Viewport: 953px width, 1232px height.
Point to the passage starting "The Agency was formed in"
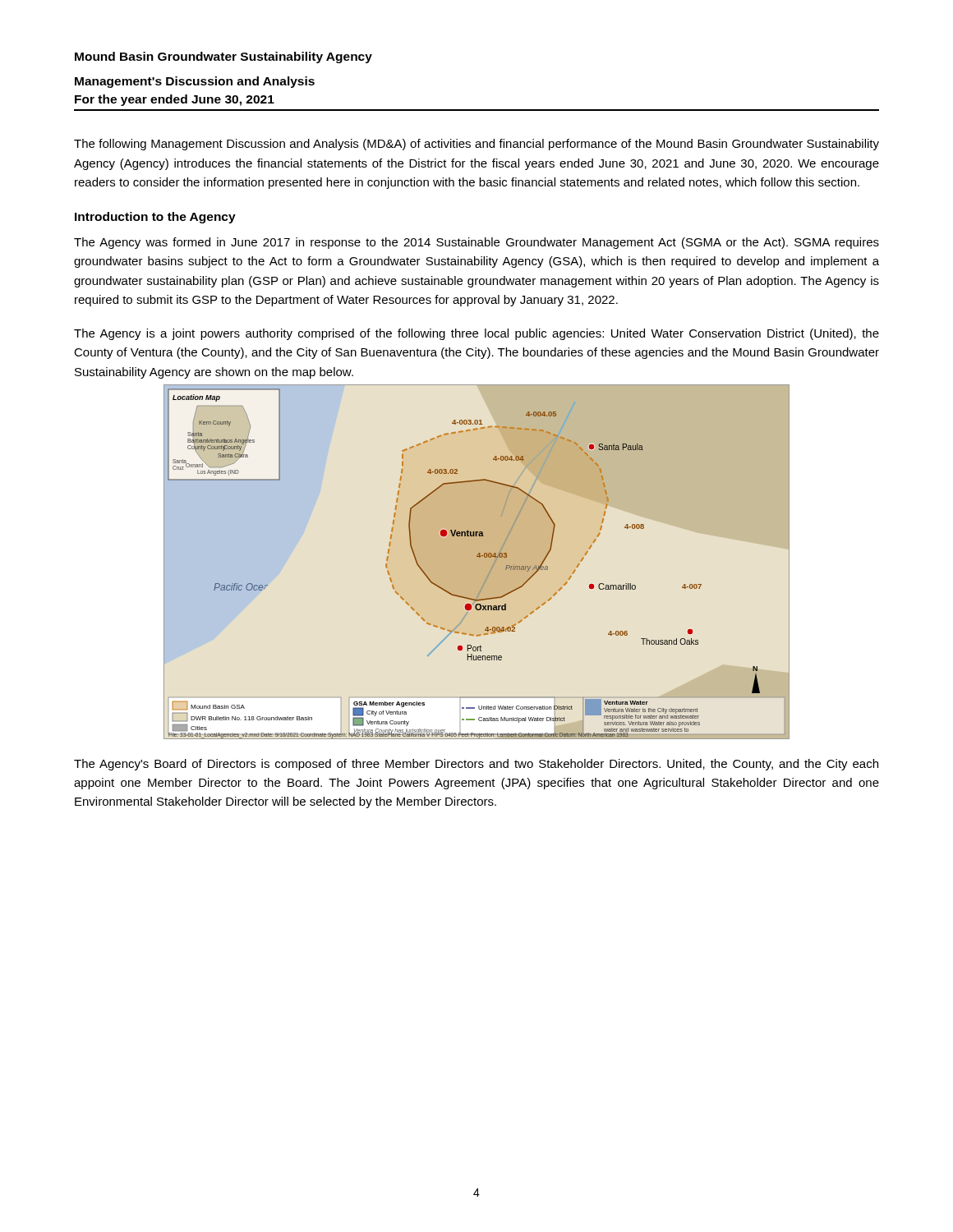click(476, 271)
